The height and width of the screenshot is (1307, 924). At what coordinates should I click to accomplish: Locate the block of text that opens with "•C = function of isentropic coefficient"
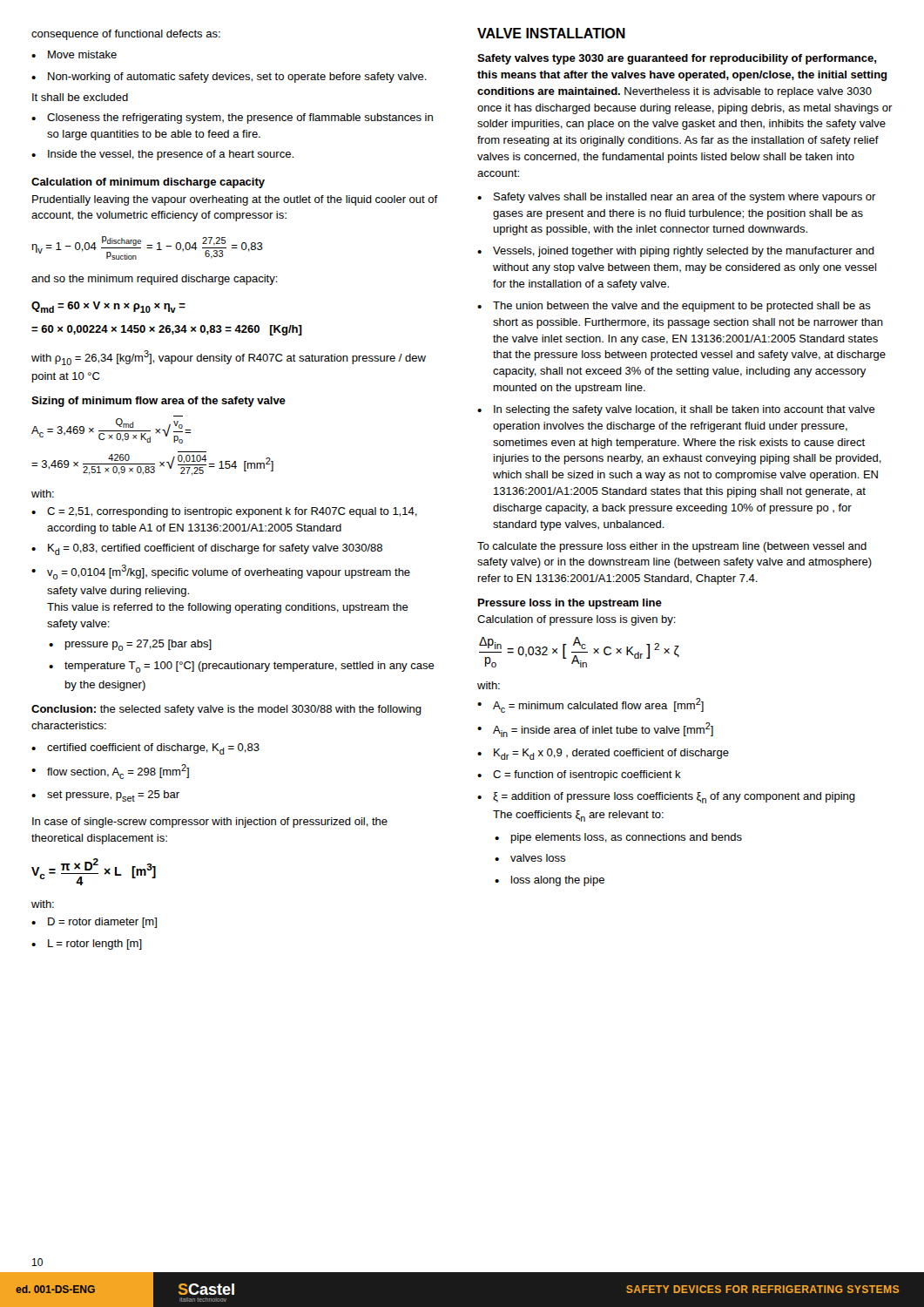(579, 776)
